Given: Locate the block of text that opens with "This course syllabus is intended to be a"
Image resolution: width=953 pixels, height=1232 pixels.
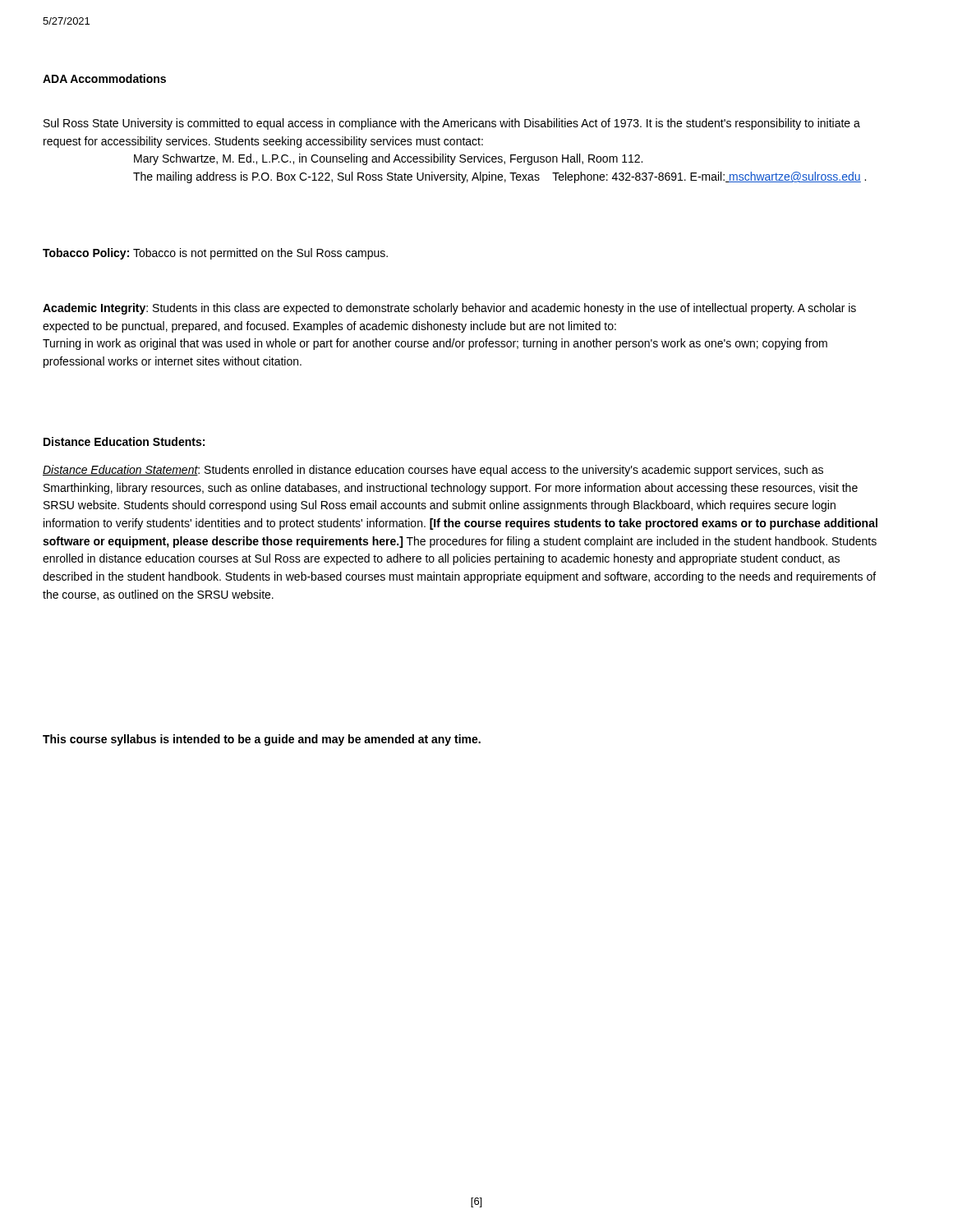Looking at the screenshot, I should click(x=262, y=739).
